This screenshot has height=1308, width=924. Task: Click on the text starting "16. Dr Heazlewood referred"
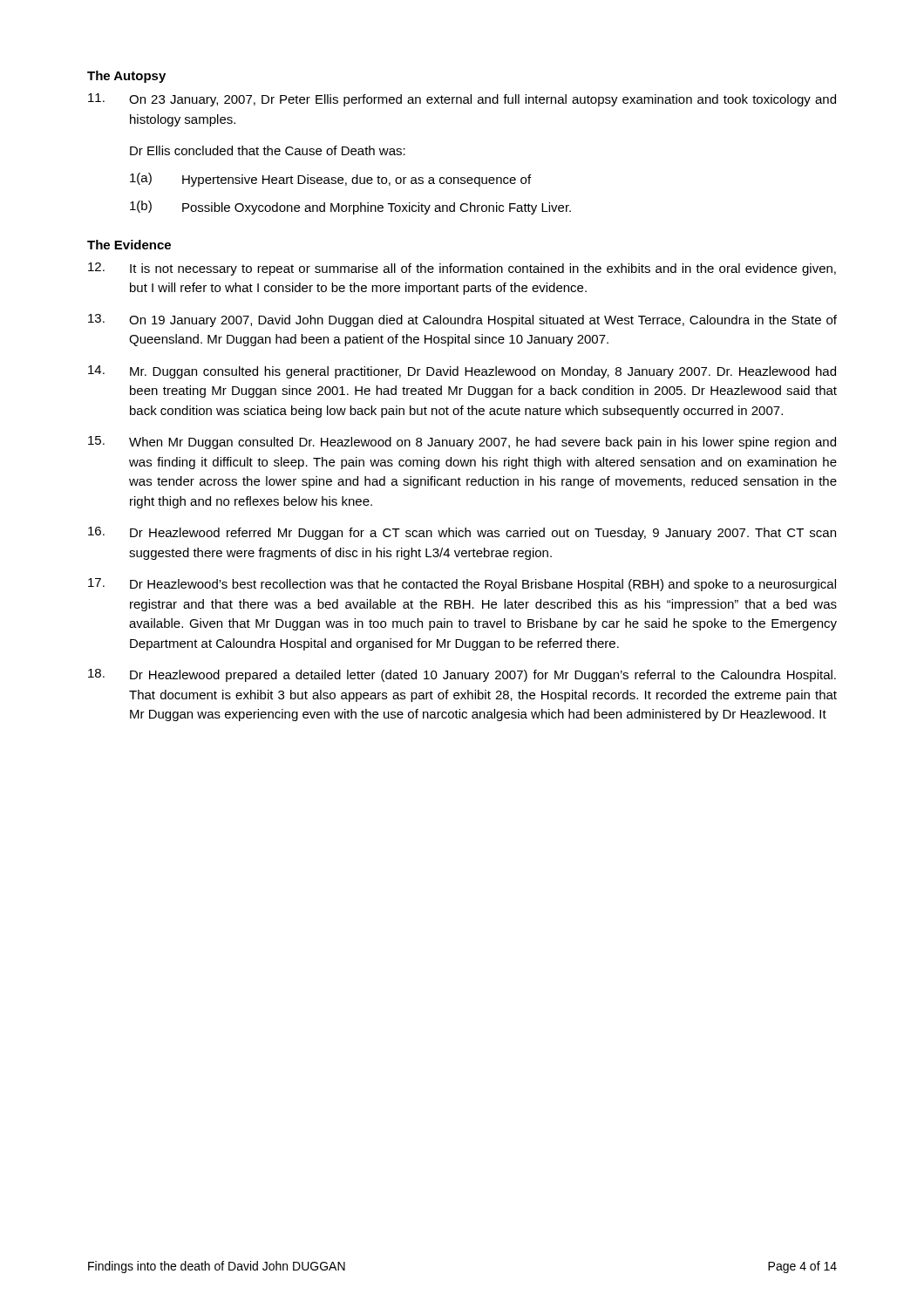pyautogui.click(x=462, y=543)
